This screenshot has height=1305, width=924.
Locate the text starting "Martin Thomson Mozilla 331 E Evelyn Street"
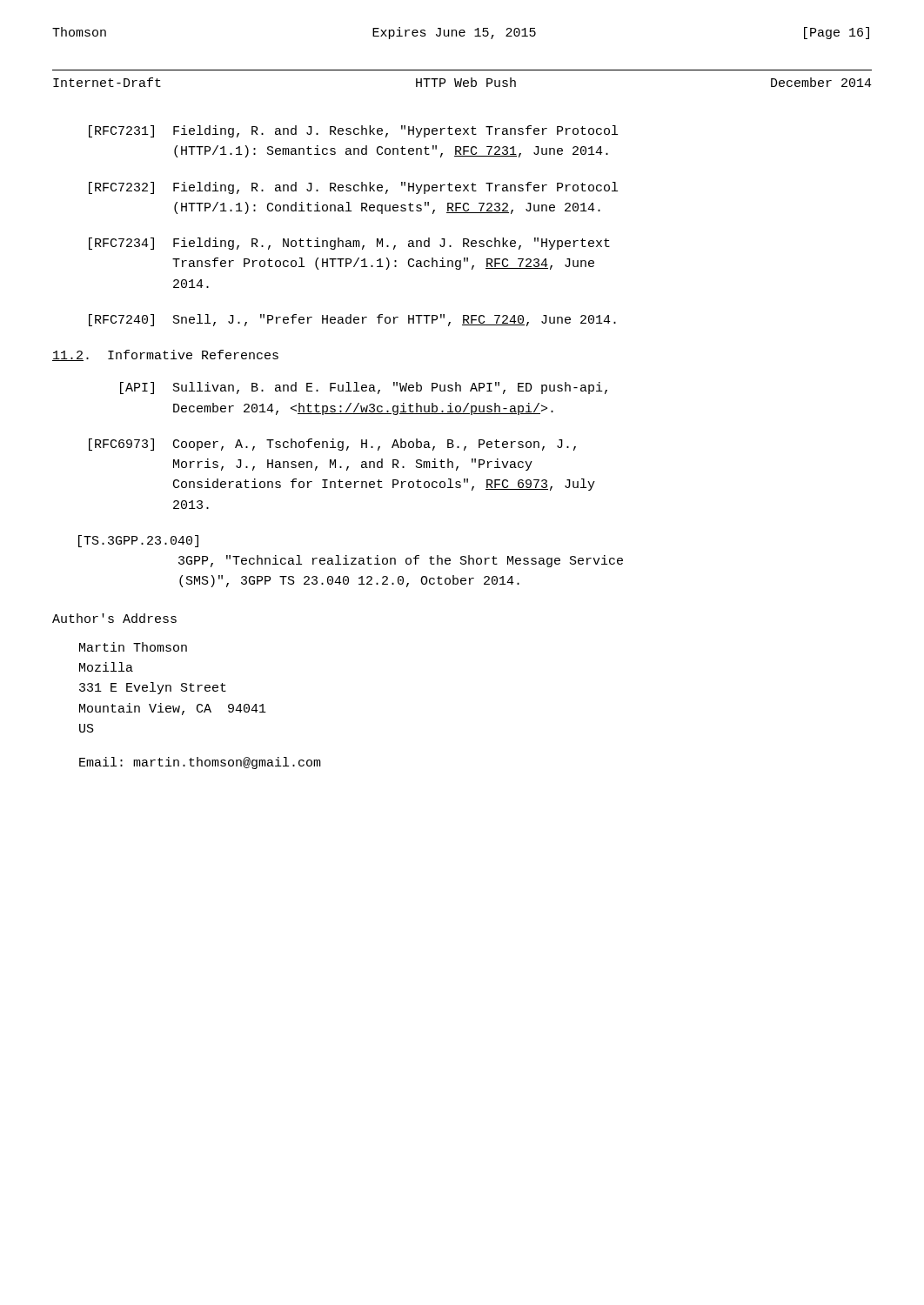pyautogui.click(x=172, y=689)
